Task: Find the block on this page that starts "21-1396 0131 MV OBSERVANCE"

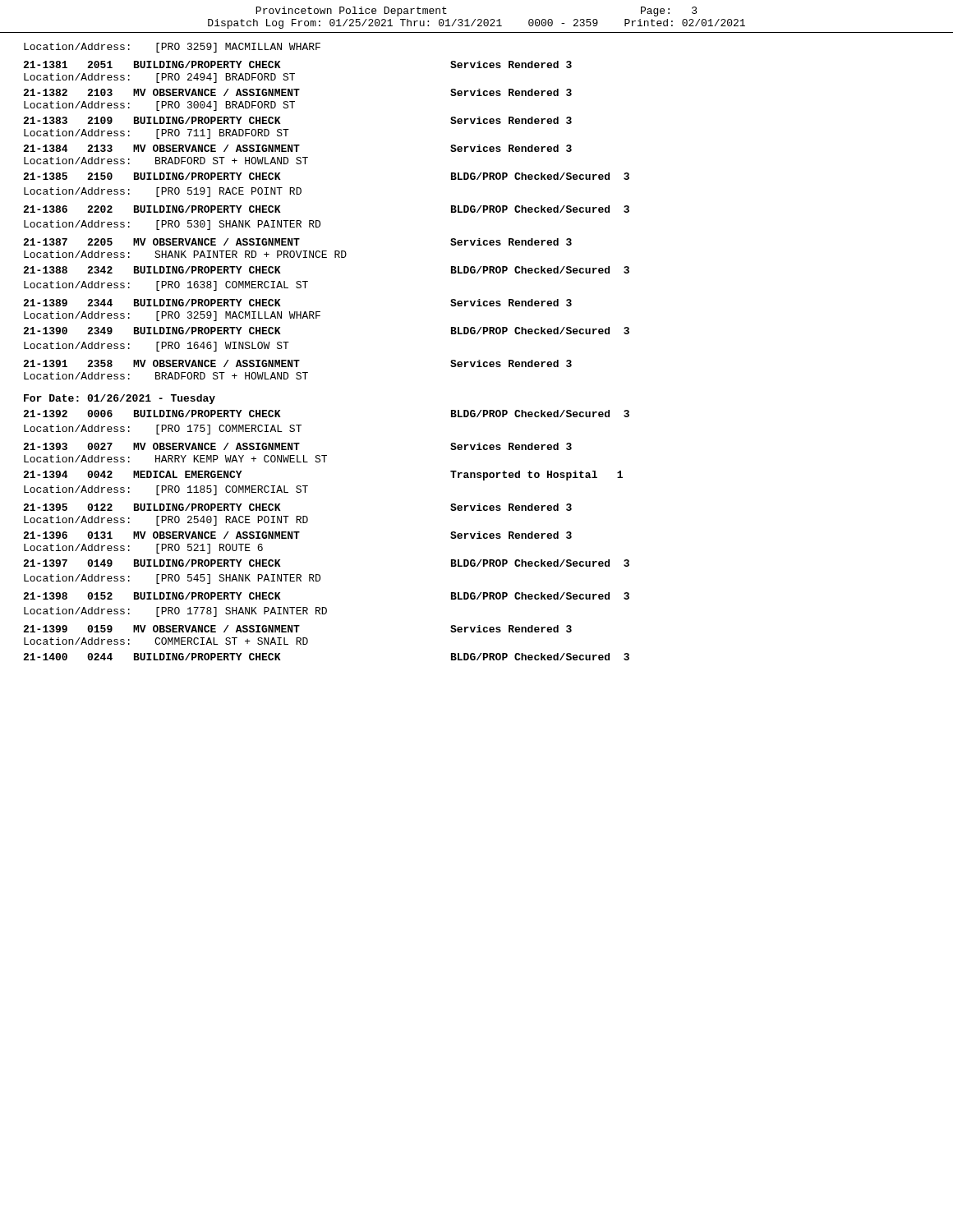Action: coord(476,542)
